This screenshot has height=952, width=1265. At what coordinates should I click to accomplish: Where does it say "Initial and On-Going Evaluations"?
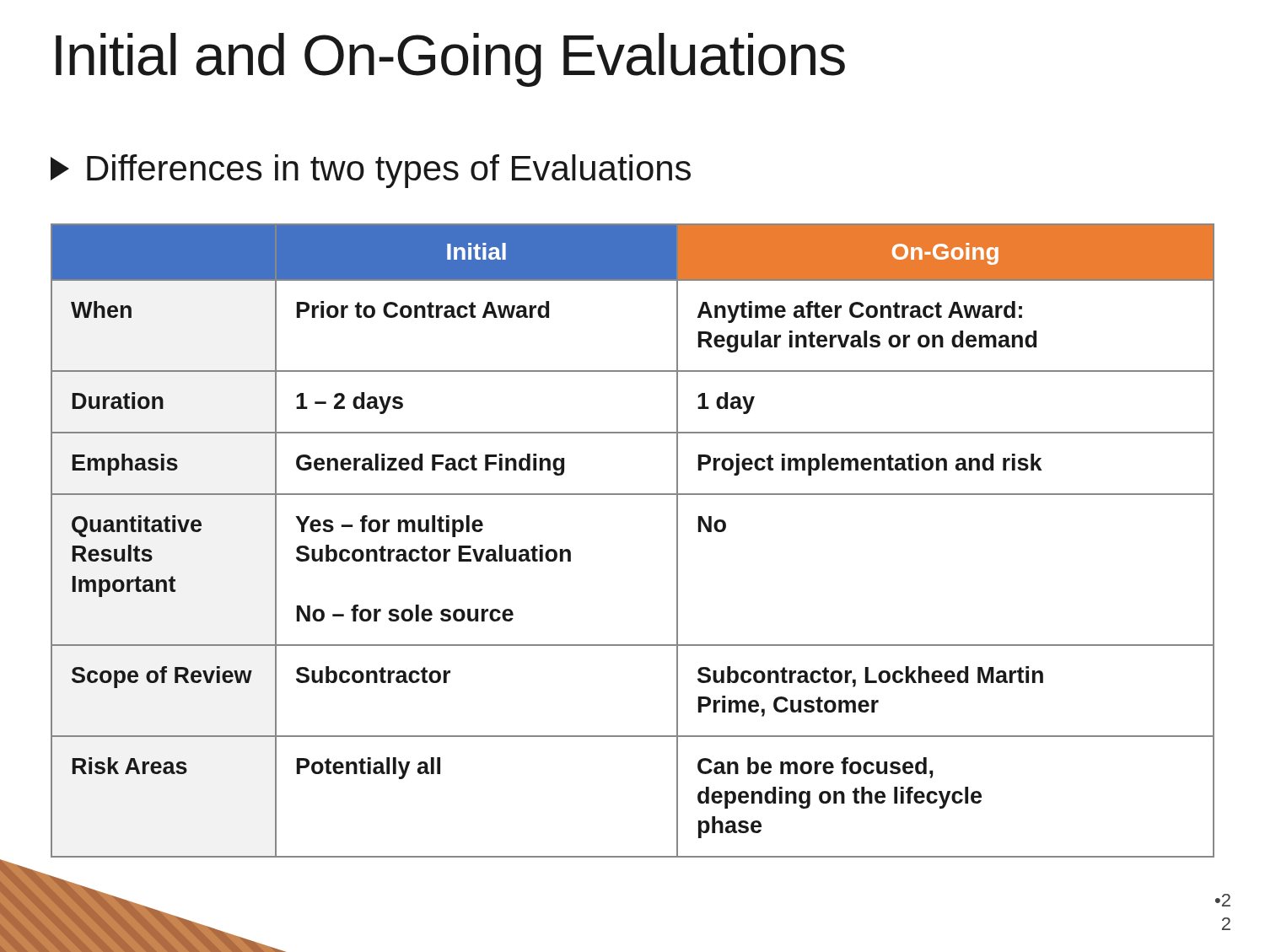(x=632, y=55)
